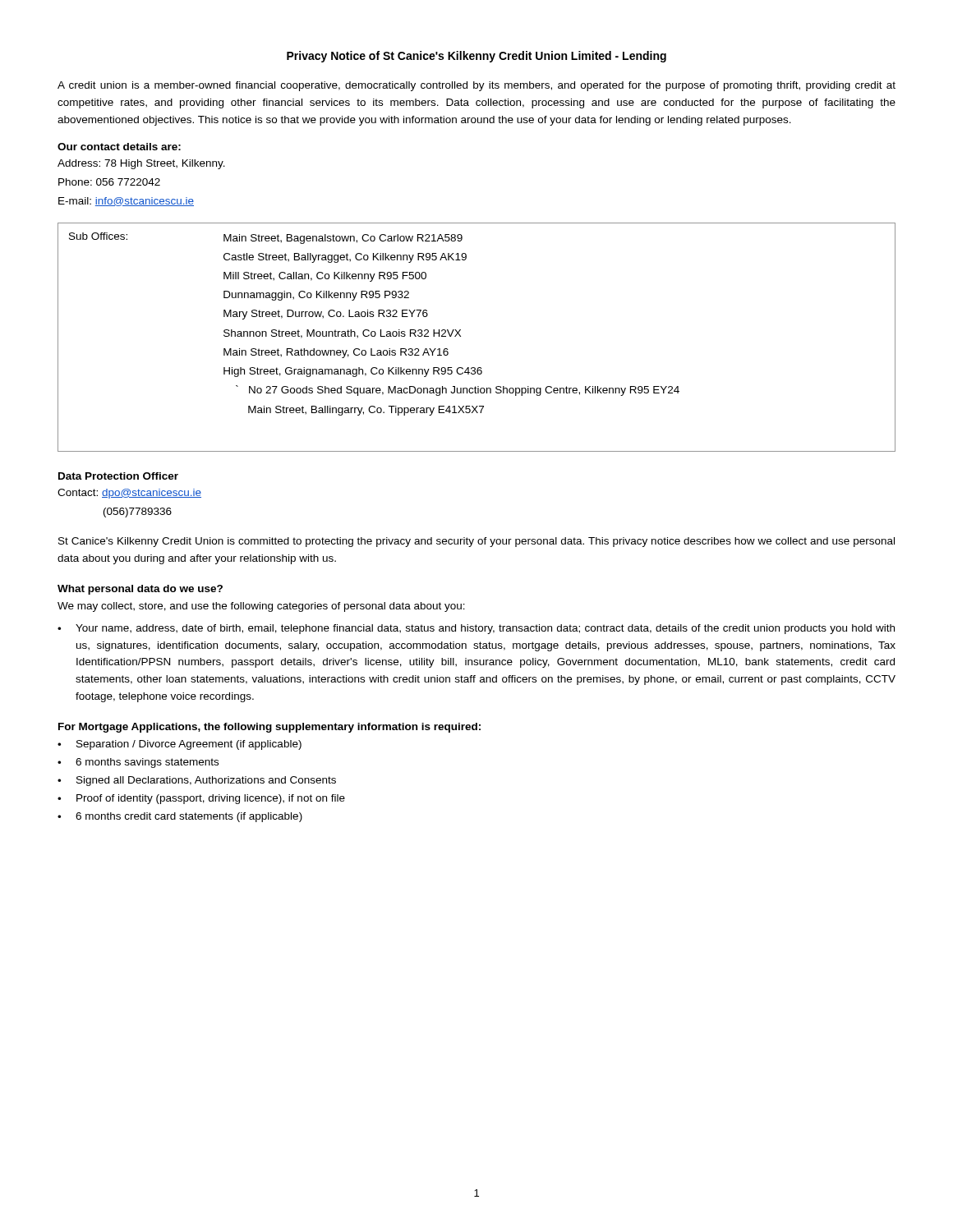Click on the block starting "For Mortgage Applications, the following supplementary information"
953x1232 pixels.
[270, 727]
